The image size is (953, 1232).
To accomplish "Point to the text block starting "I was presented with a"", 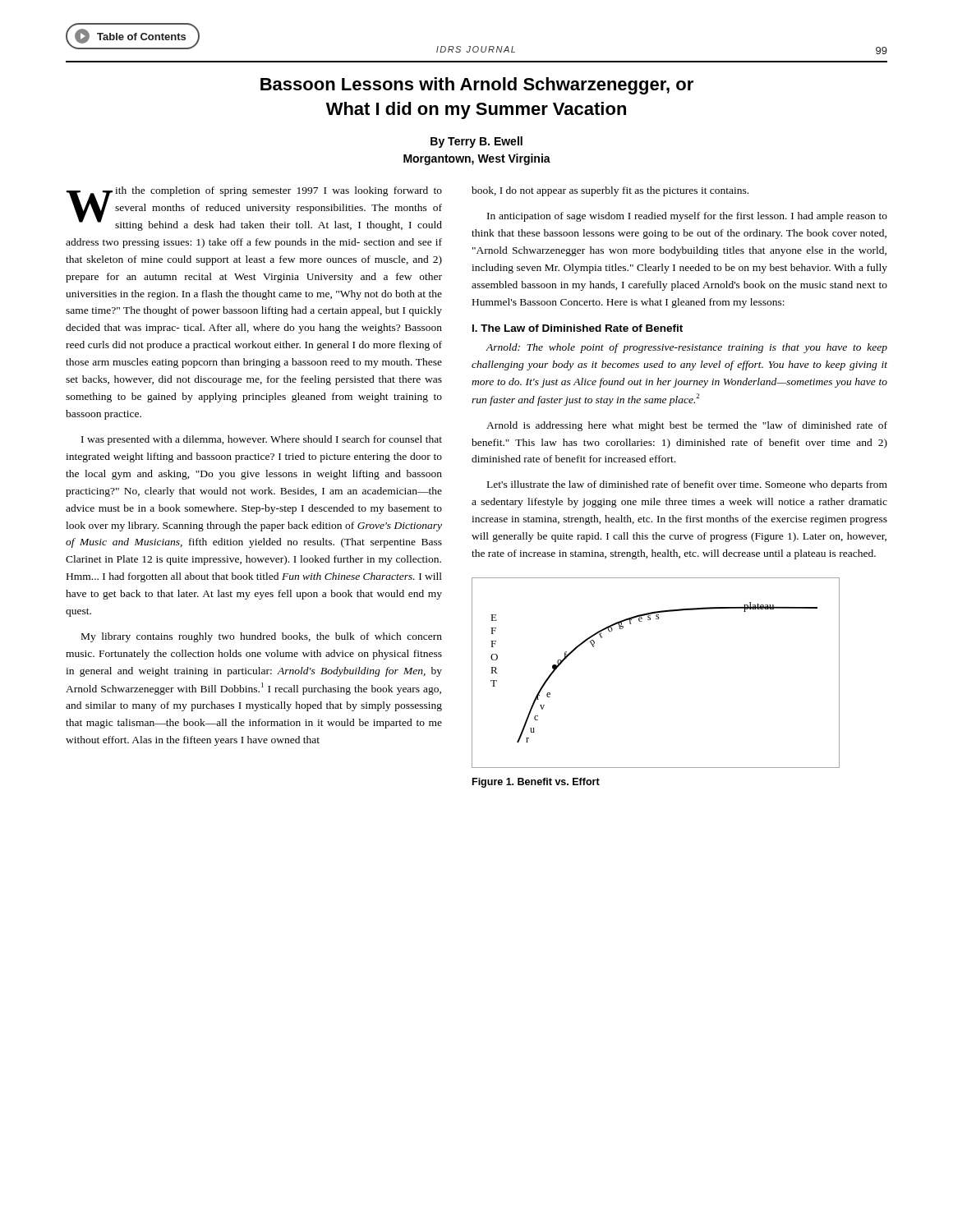I will (x=254, y=525).
